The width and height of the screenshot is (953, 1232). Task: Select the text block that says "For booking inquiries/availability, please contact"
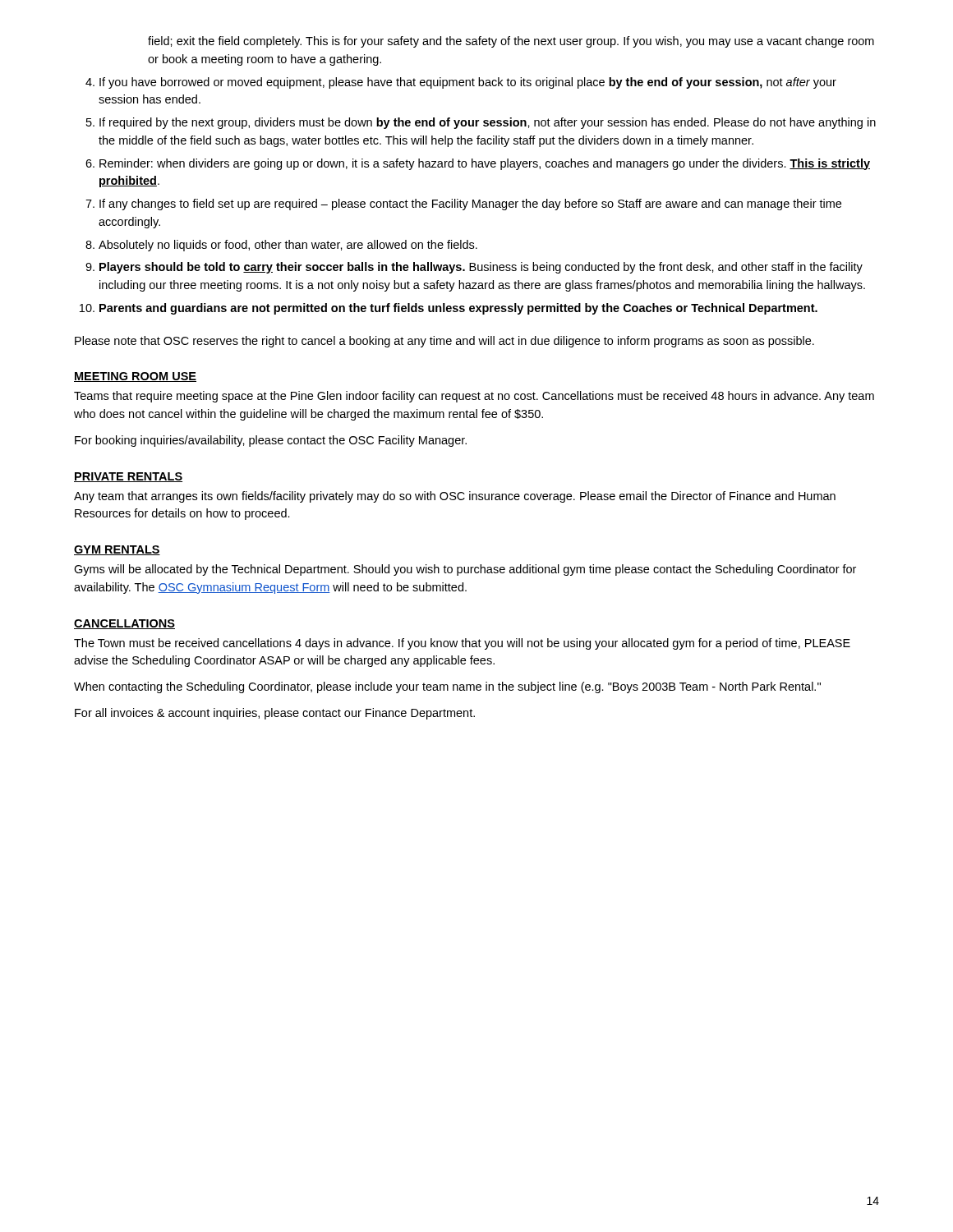click(x=271, y=440)
